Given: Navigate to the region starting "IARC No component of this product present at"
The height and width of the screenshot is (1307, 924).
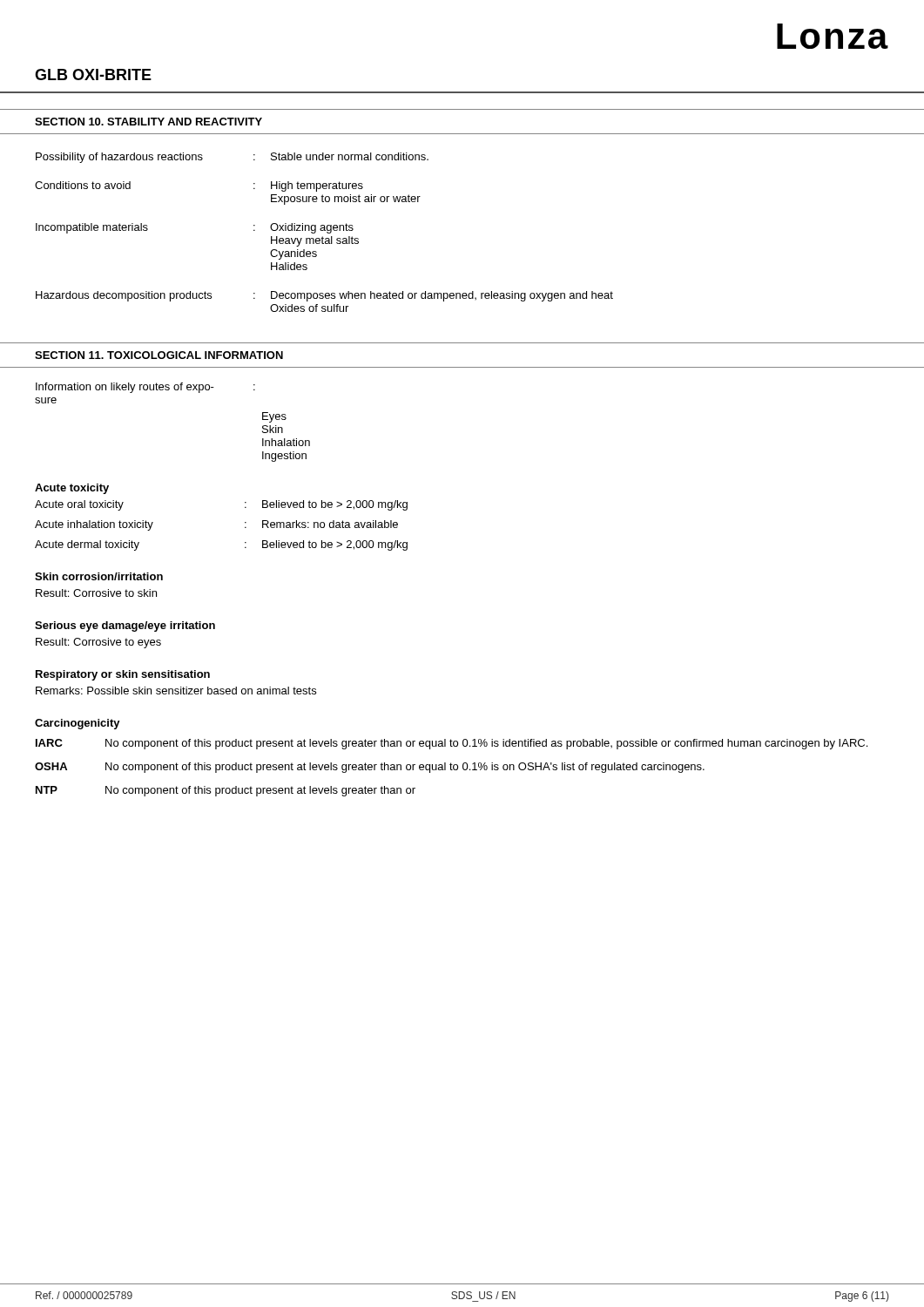Looking at the screenshot, I should (x=462, y=743).
